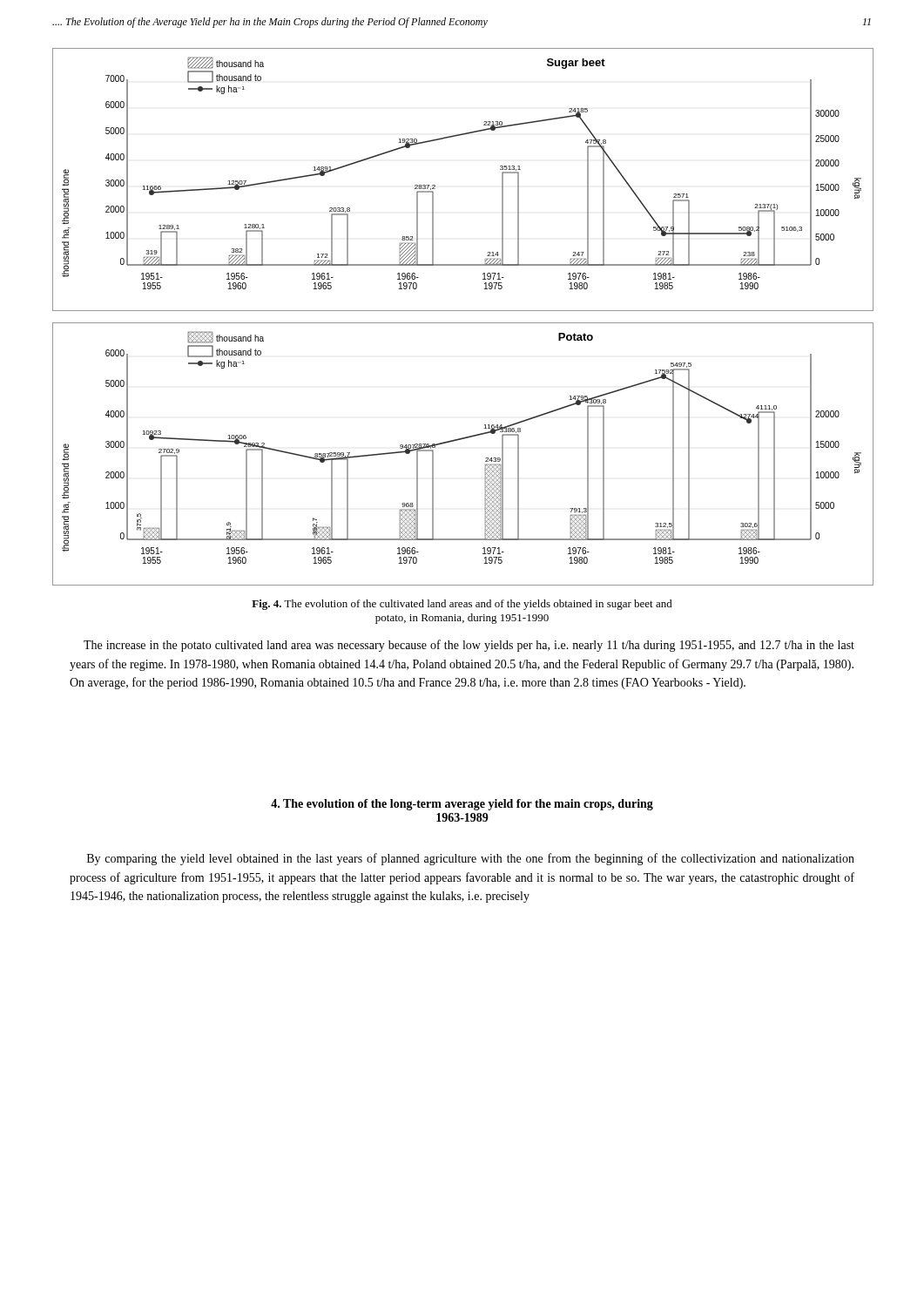Select the text block starting "4. The evolution of the long-term average yield"
This screenshot has height=1307, width=924.
click(x=462, y=811)
